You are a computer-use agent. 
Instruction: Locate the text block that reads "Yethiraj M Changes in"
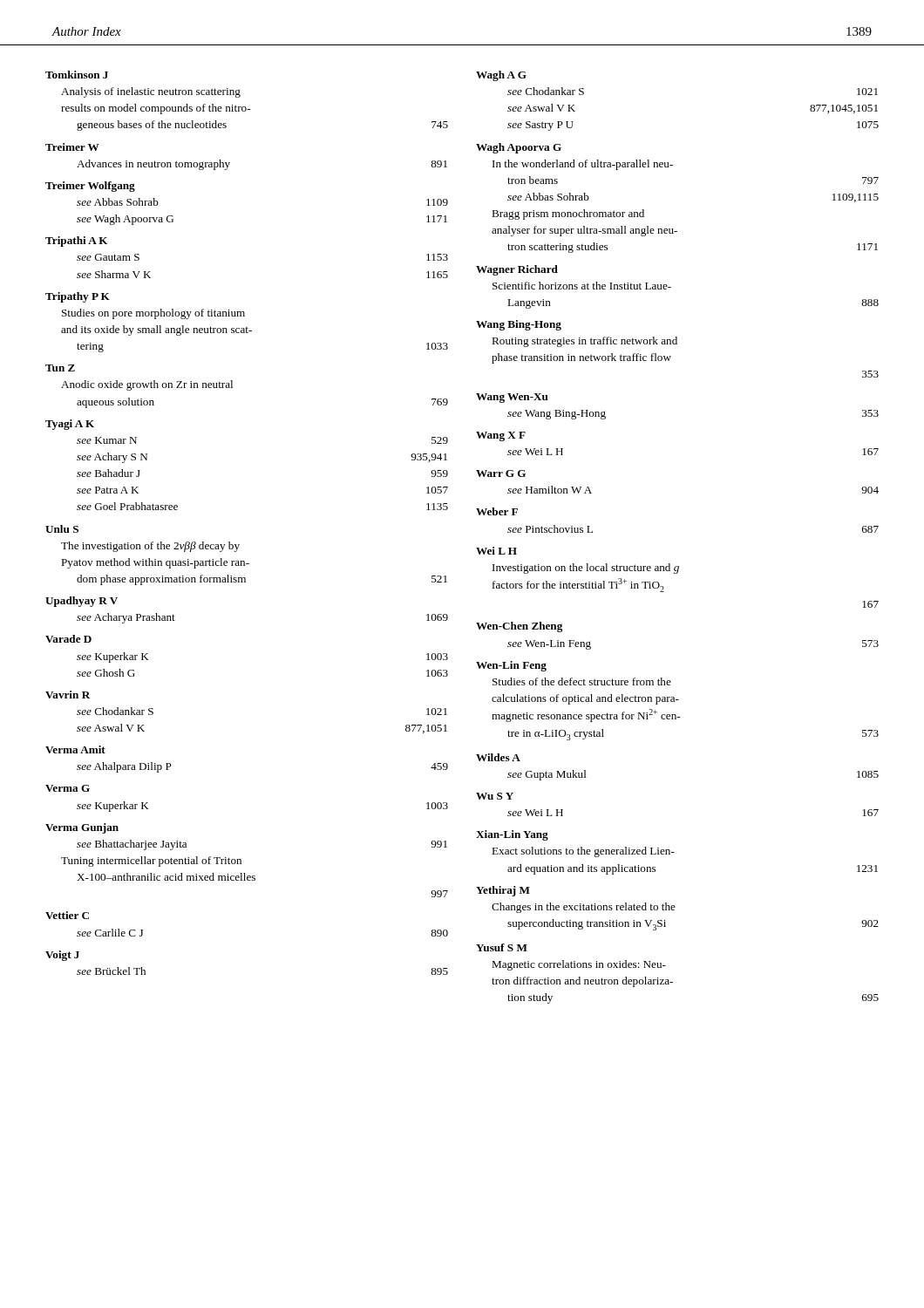click(677, 908)
